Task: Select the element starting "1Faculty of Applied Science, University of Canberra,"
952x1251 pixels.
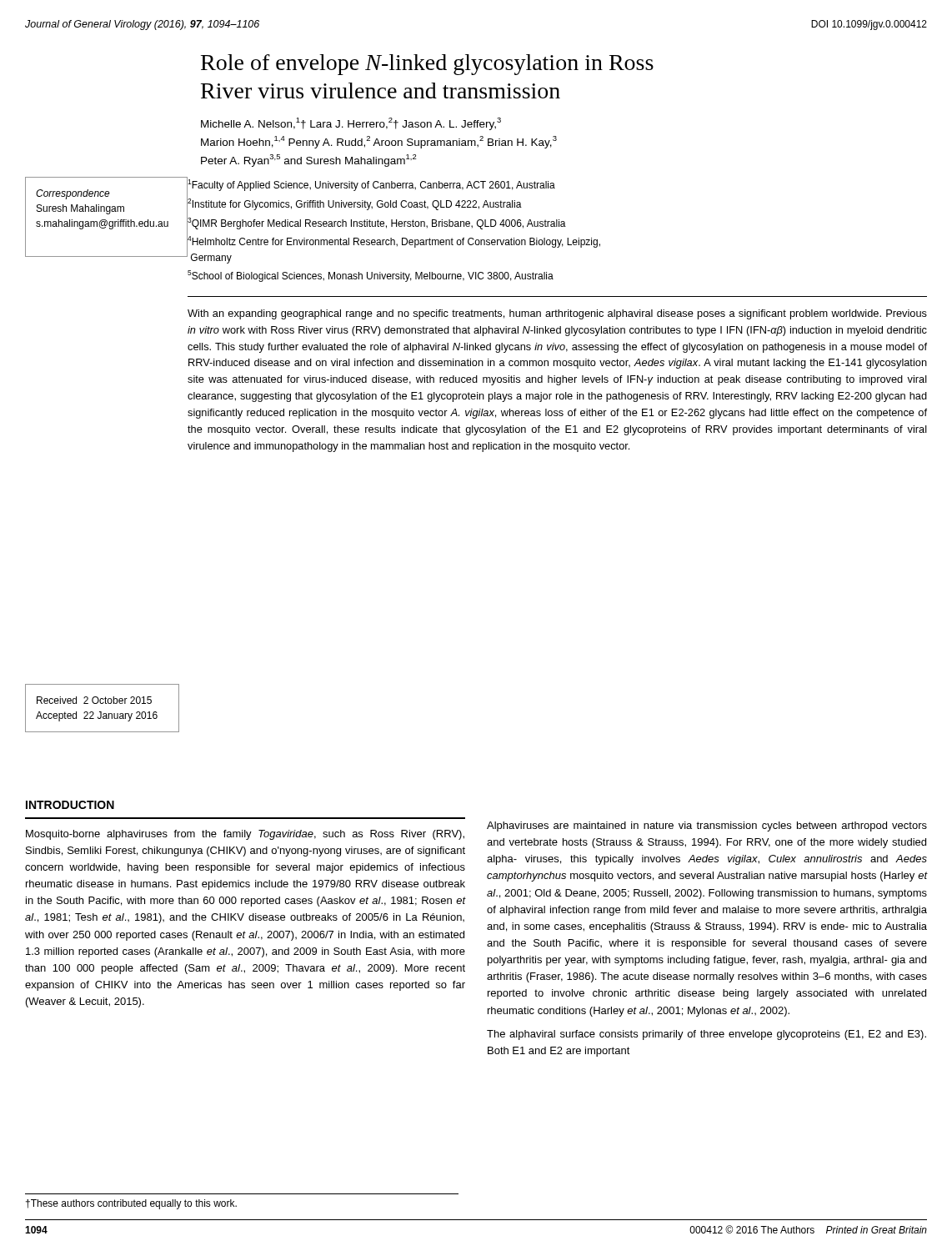Action: click(x=557, y=231)
